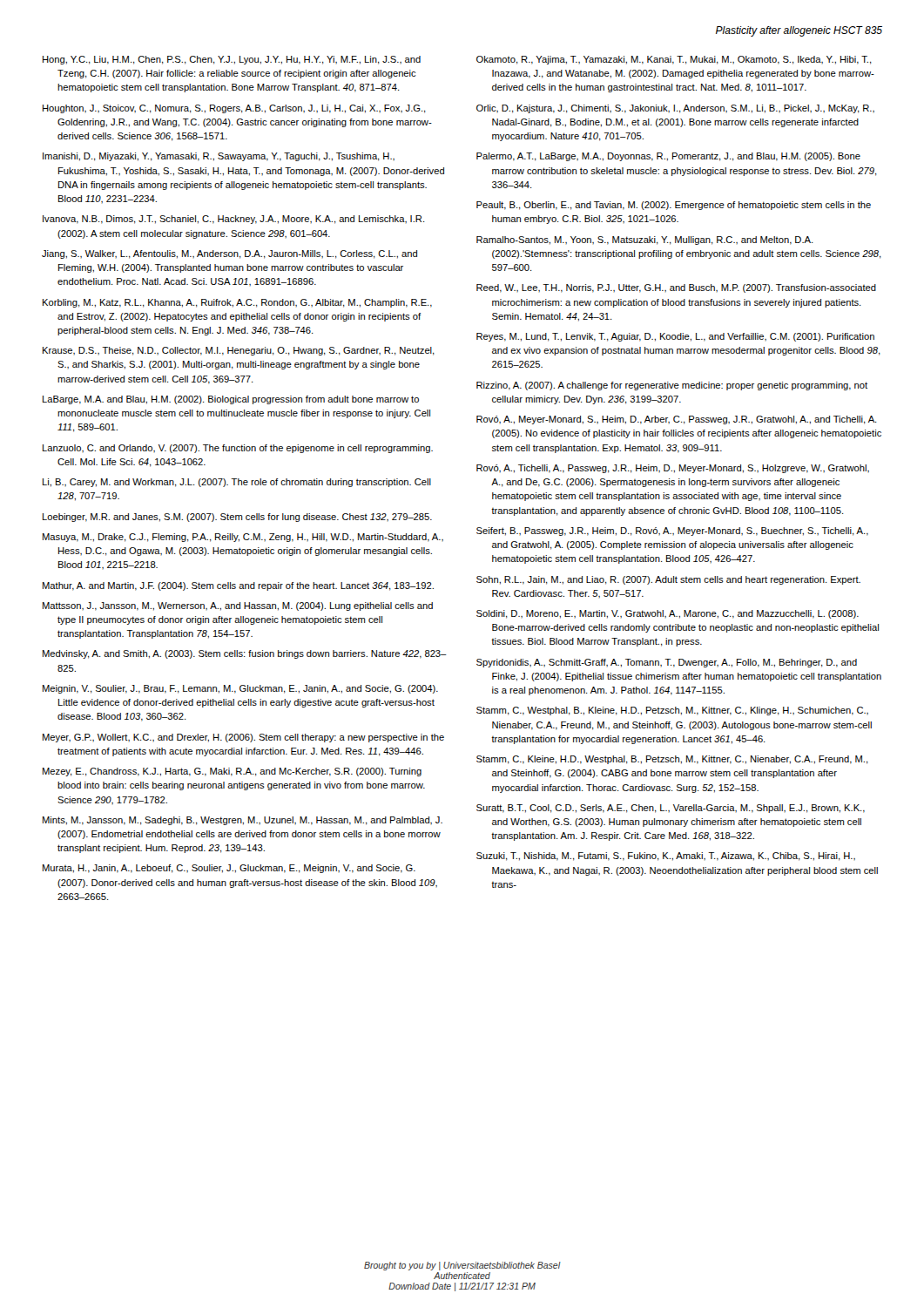The height and width of the screenshot is (1307, 924).
Task: Locate the passage starting "Li, B., Carey, M. and Workman, J.L. (2007)."
Action: click(236, 489)
